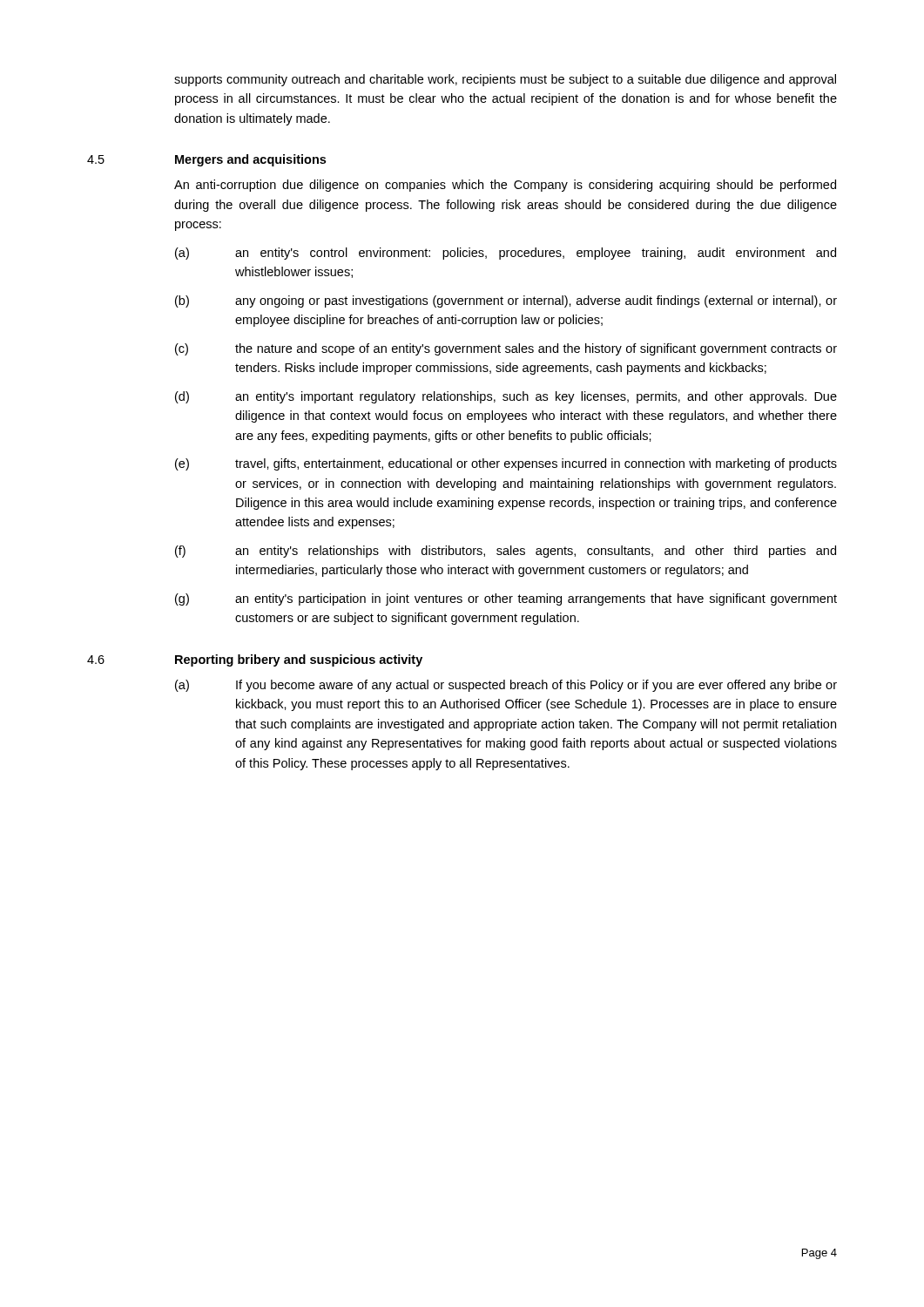Locate the text "4.5 Mergers and acquisitions"
924x1307 pixels.
pyautogui.click(x=207, y=160)
